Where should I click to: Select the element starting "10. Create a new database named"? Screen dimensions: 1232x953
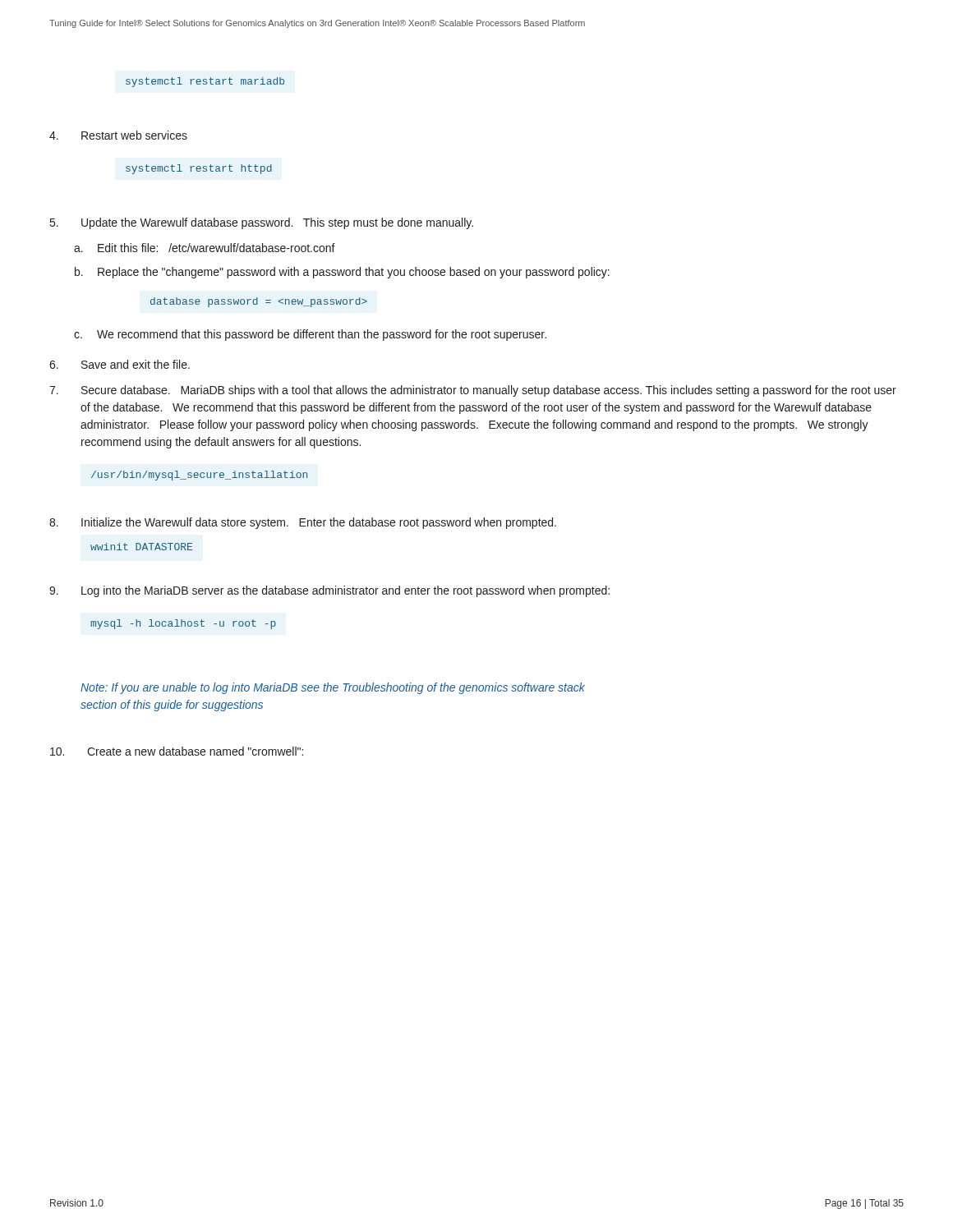(x=177, y=751)
